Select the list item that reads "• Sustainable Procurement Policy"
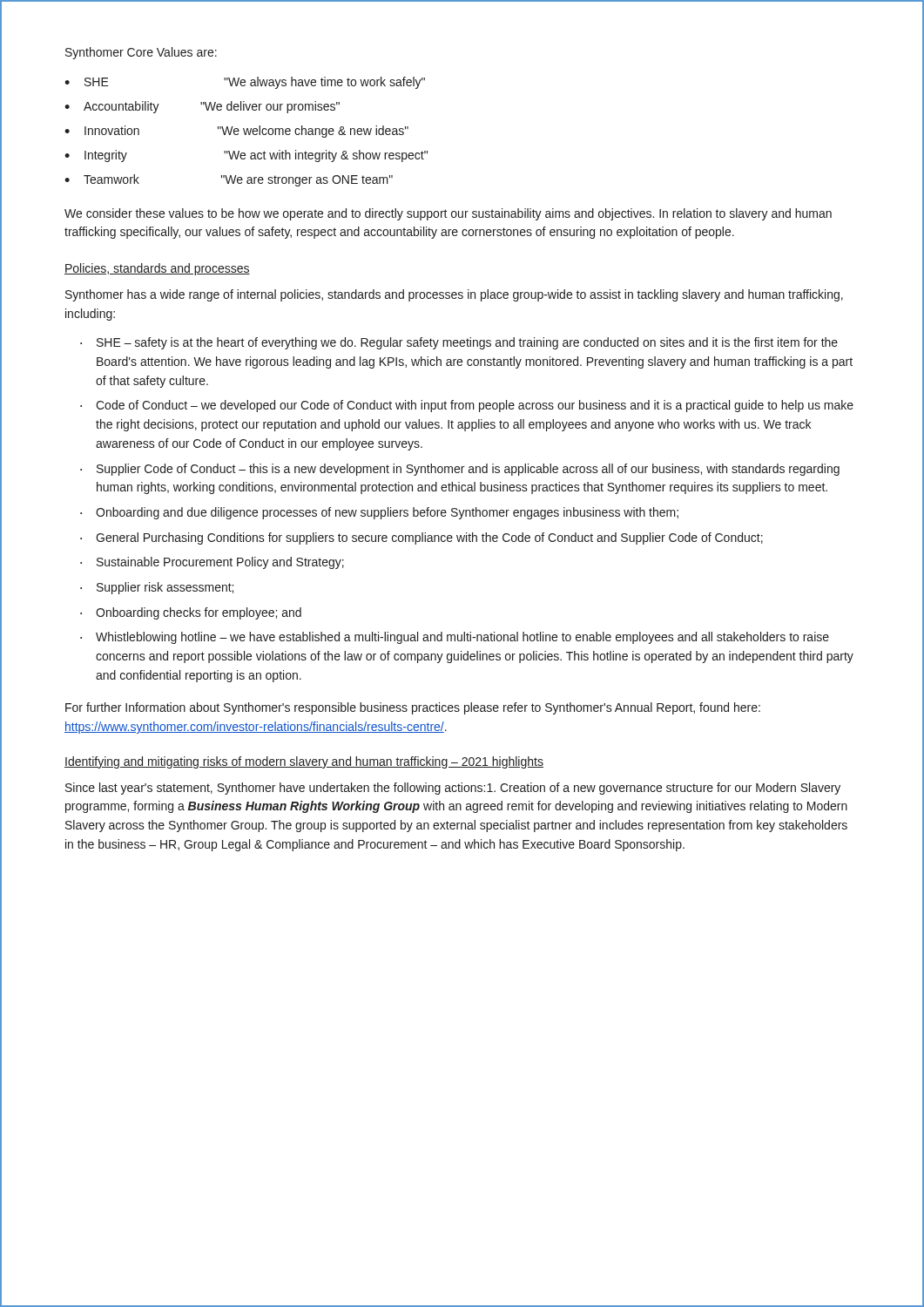The height and width of the screenshot is (1307, 924). (212, 563)
